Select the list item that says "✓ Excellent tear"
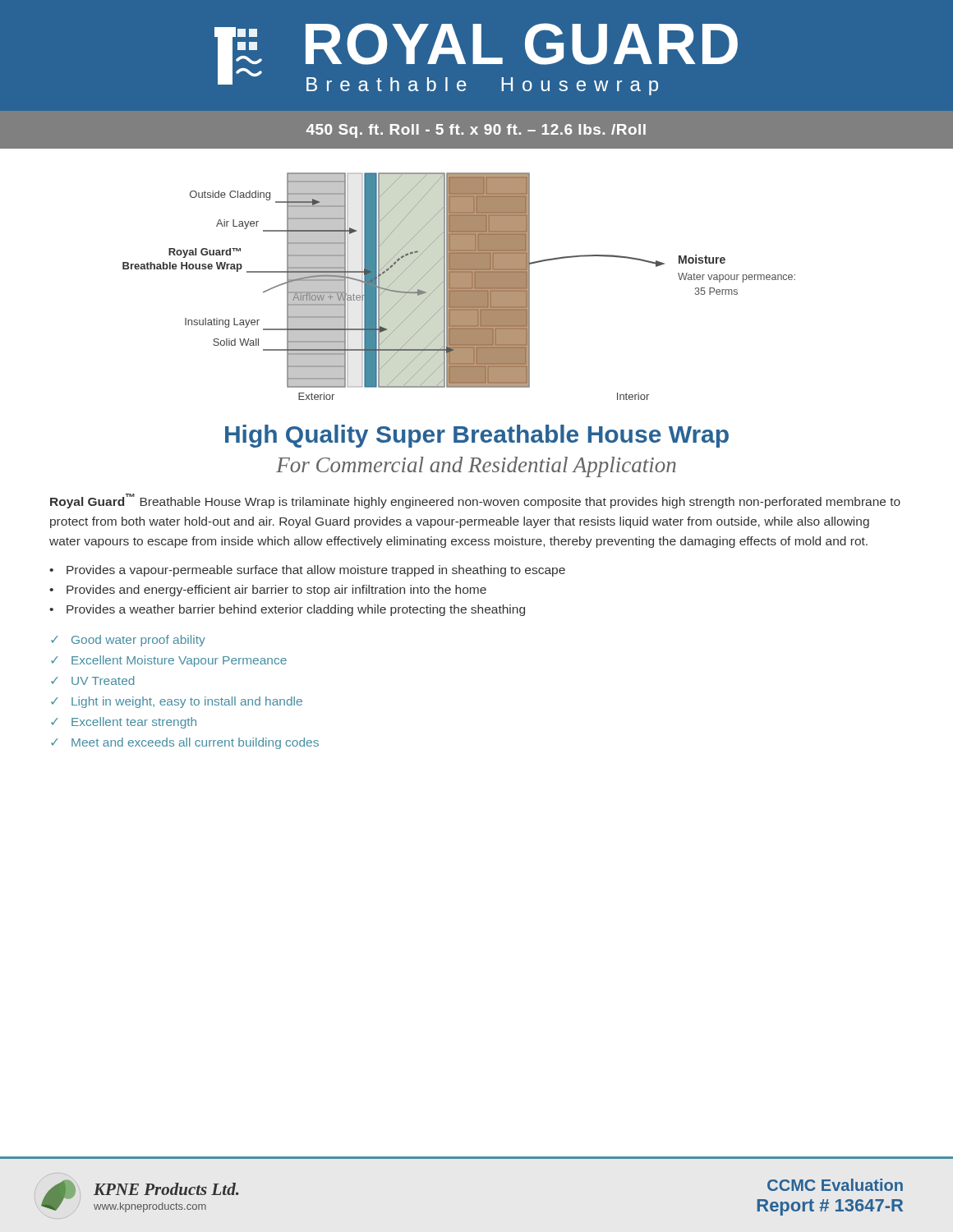This screenshot has width=953, height=1232. pos(123,722)
